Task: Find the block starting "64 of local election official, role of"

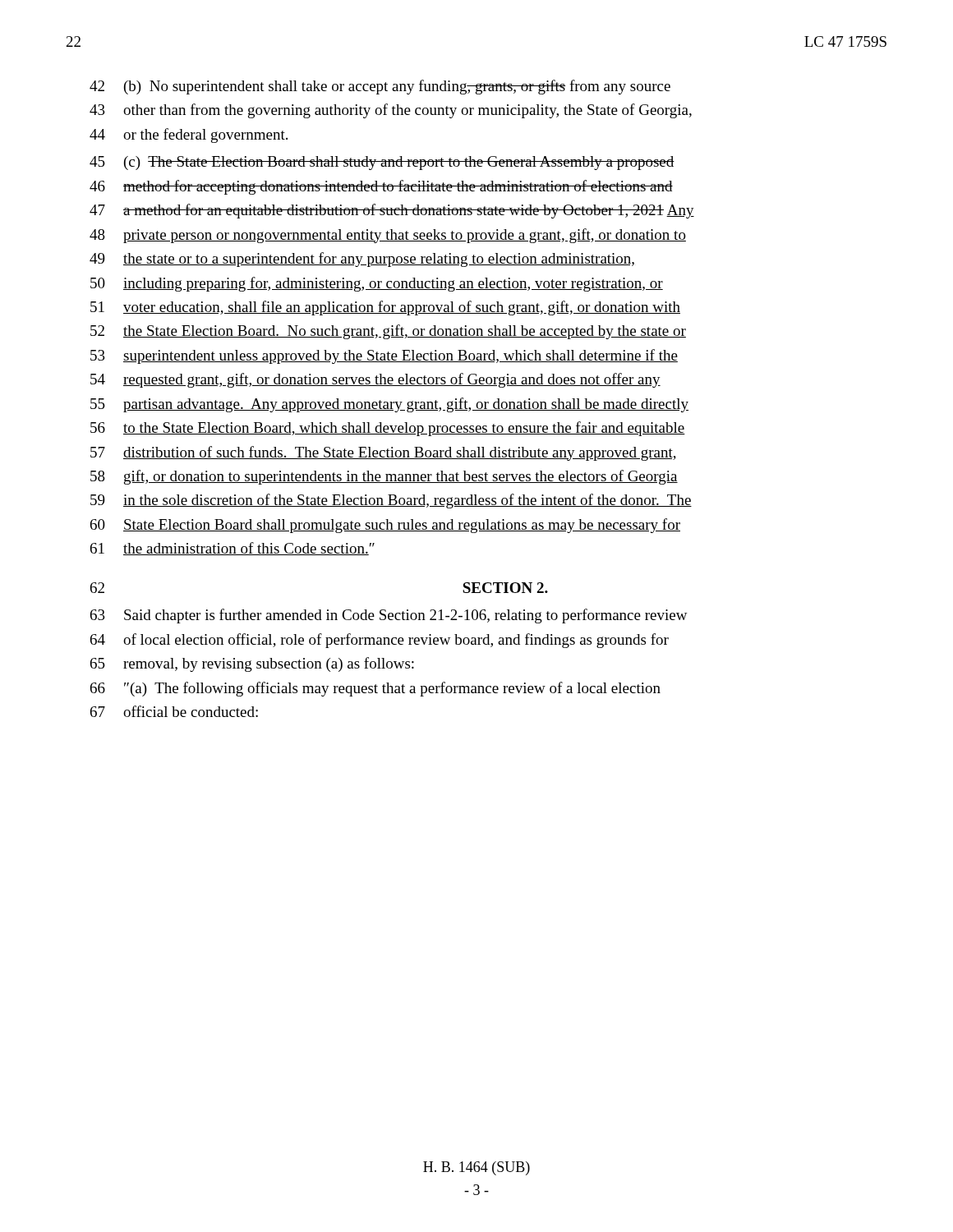Action: point(476,639)
